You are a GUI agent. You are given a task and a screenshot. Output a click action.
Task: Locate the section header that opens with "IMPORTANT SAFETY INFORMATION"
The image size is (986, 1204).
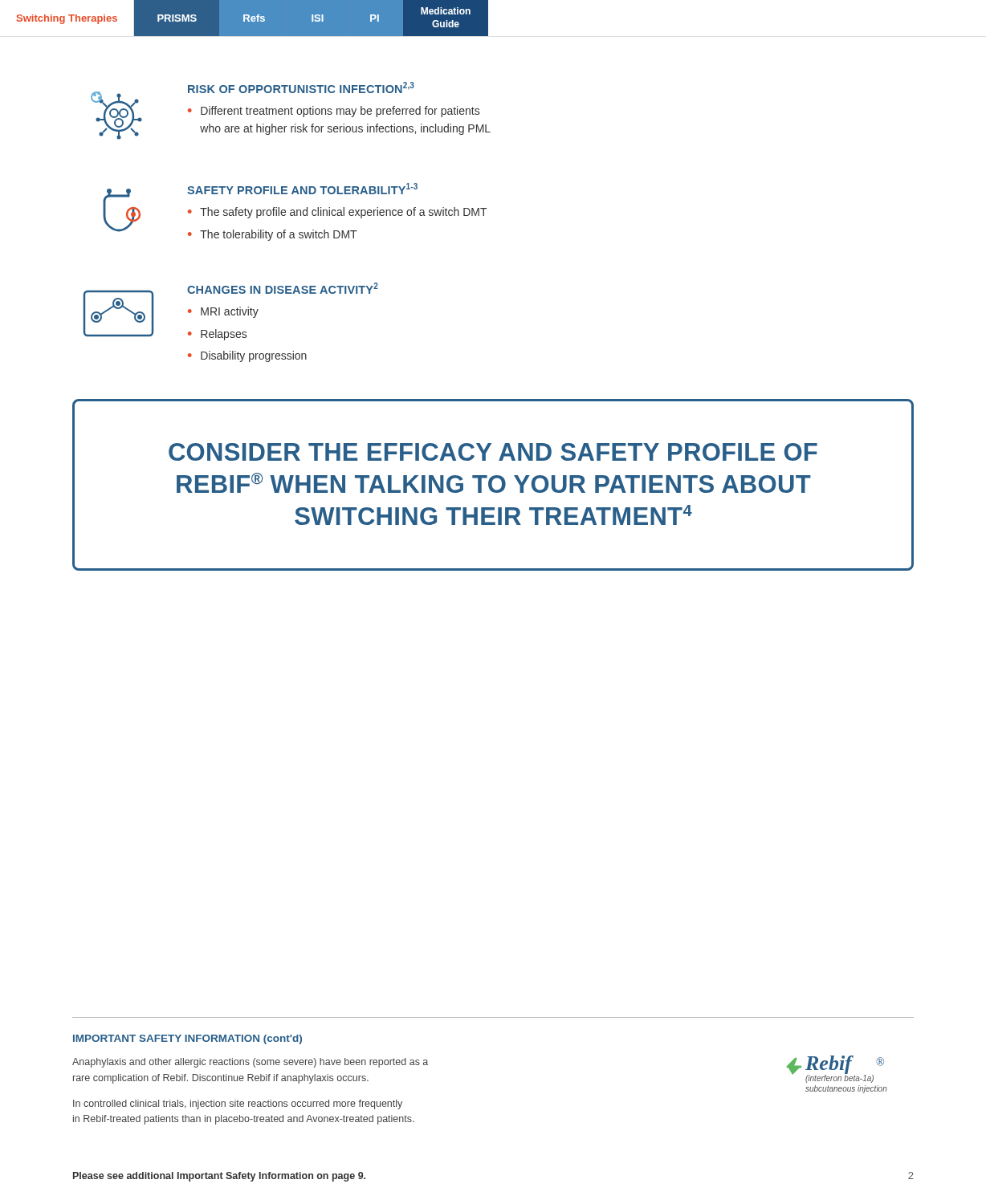tap(250, 1080)
